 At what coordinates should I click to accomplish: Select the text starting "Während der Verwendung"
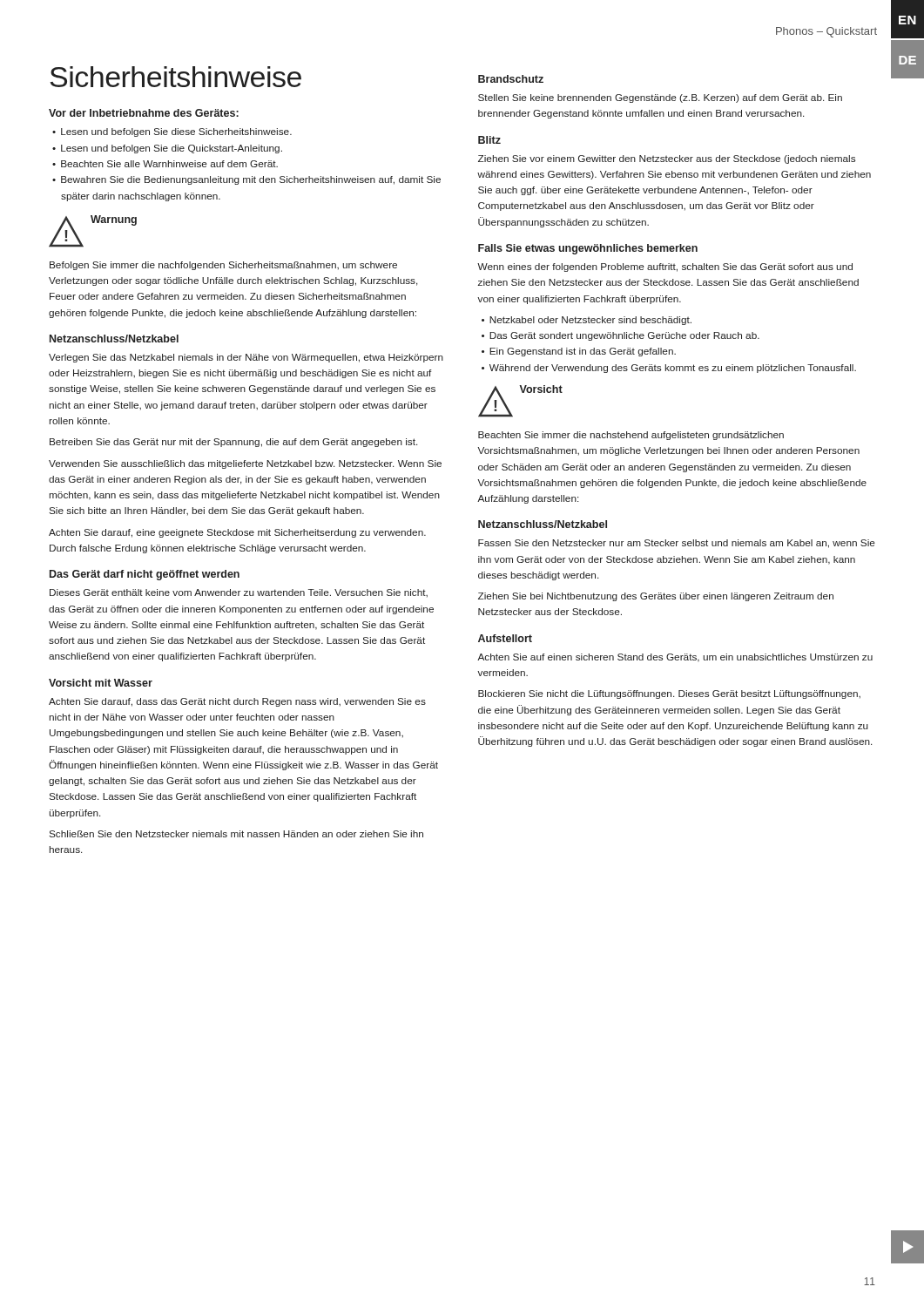(673, 367)
